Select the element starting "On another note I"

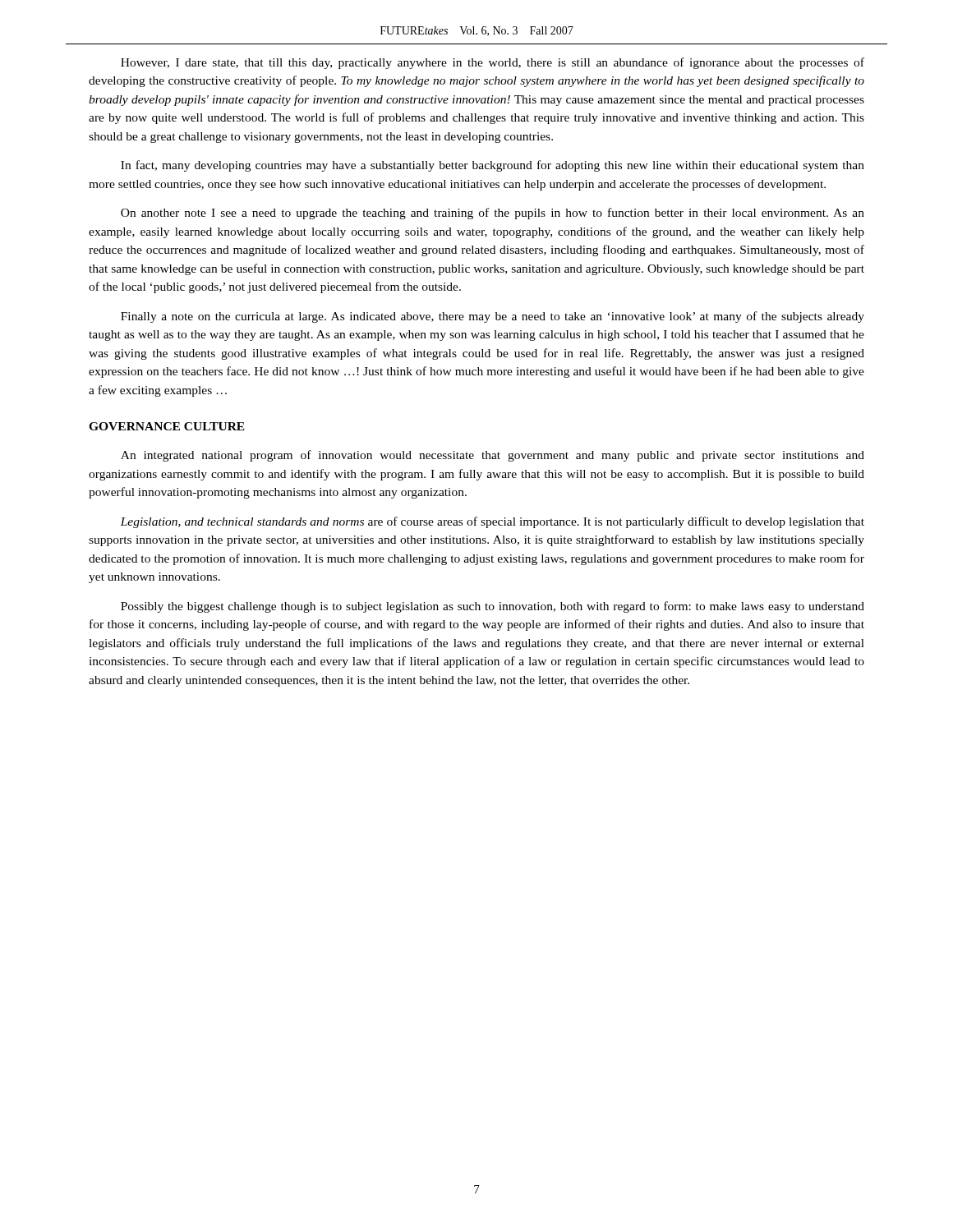476,250
